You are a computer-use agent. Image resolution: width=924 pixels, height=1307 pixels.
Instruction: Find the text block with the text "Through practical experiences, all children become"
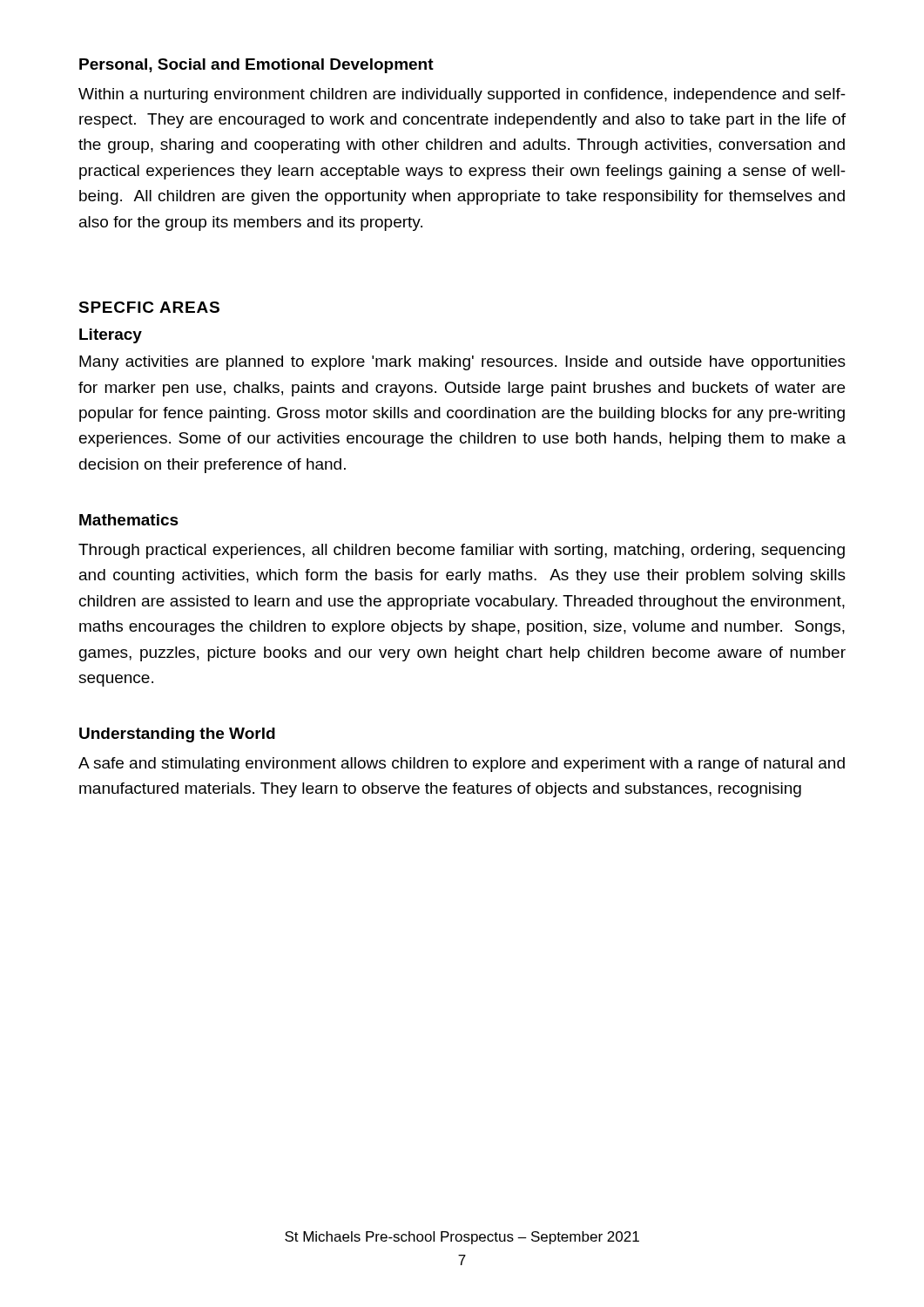[x=462, y=613]
